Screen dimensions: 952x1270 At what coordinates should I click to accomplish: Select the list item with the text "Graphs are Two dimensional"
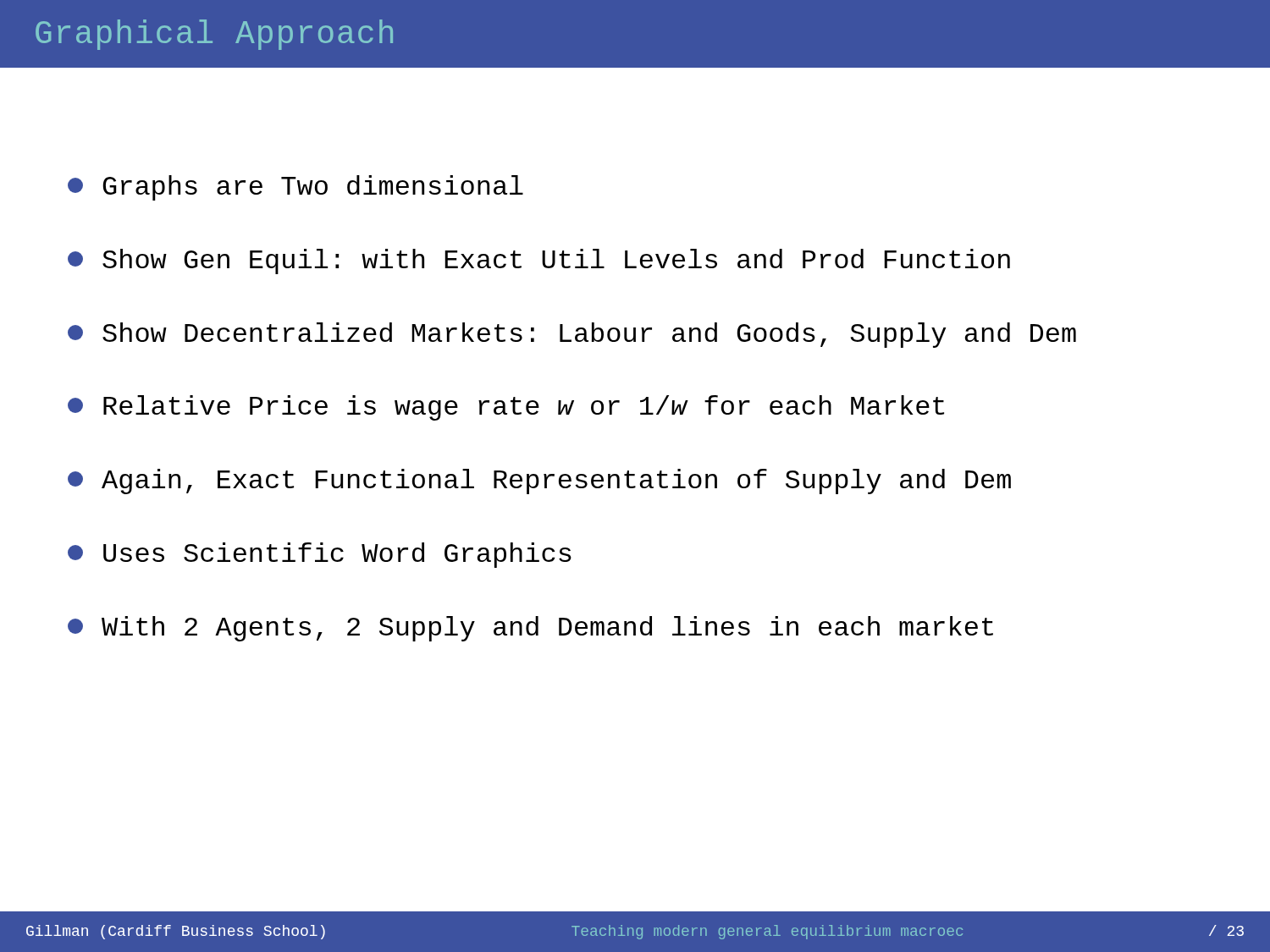(296, 188)
